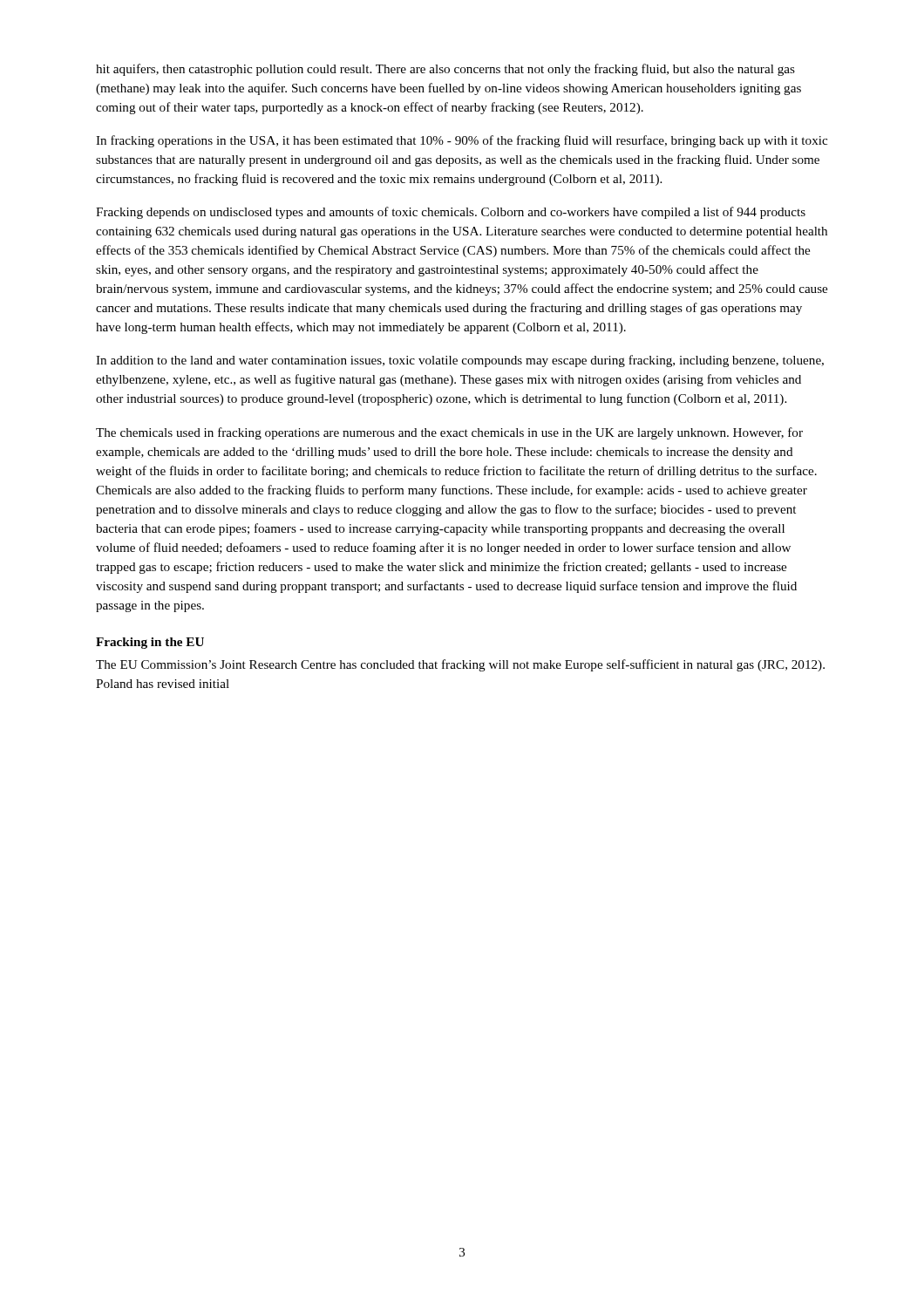Click the passage that begins "hit aquifers, then catastrophic pollution"

click(x=449, y=88)
